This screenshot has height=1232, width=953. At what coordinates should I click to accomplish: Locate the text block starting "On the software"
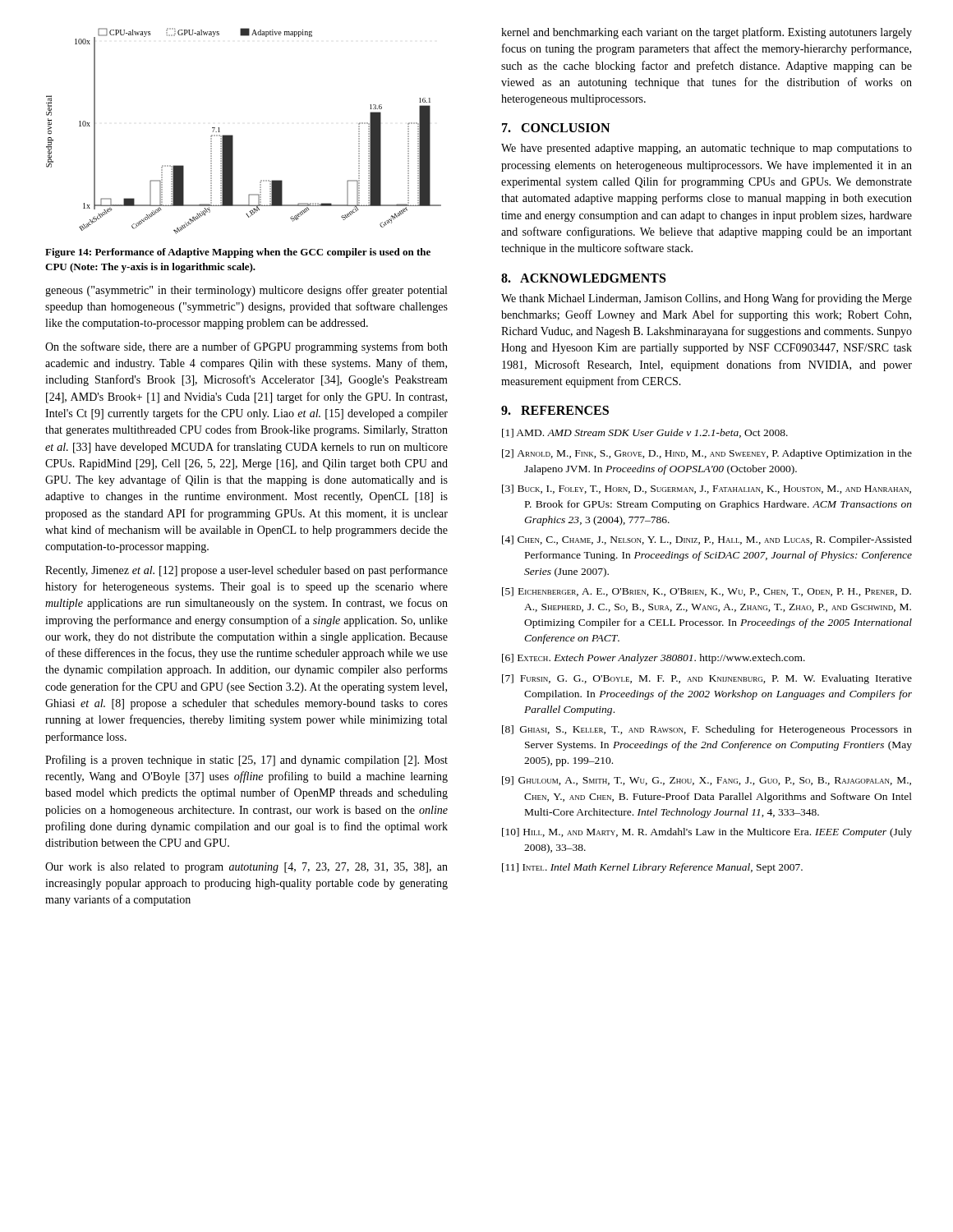[x=246, y=447]
